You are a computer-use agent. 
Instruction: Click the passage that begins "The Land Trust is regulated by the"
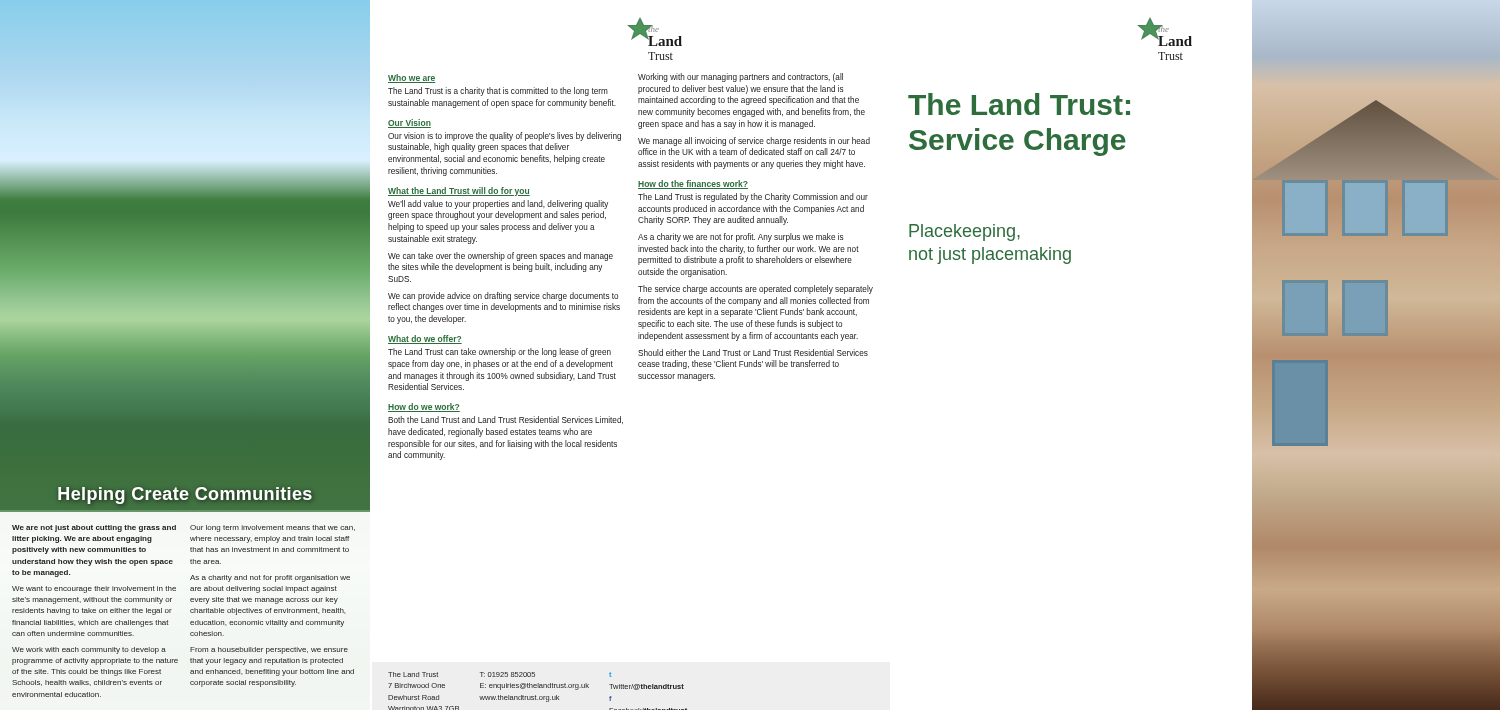click(x=756, y=287)
